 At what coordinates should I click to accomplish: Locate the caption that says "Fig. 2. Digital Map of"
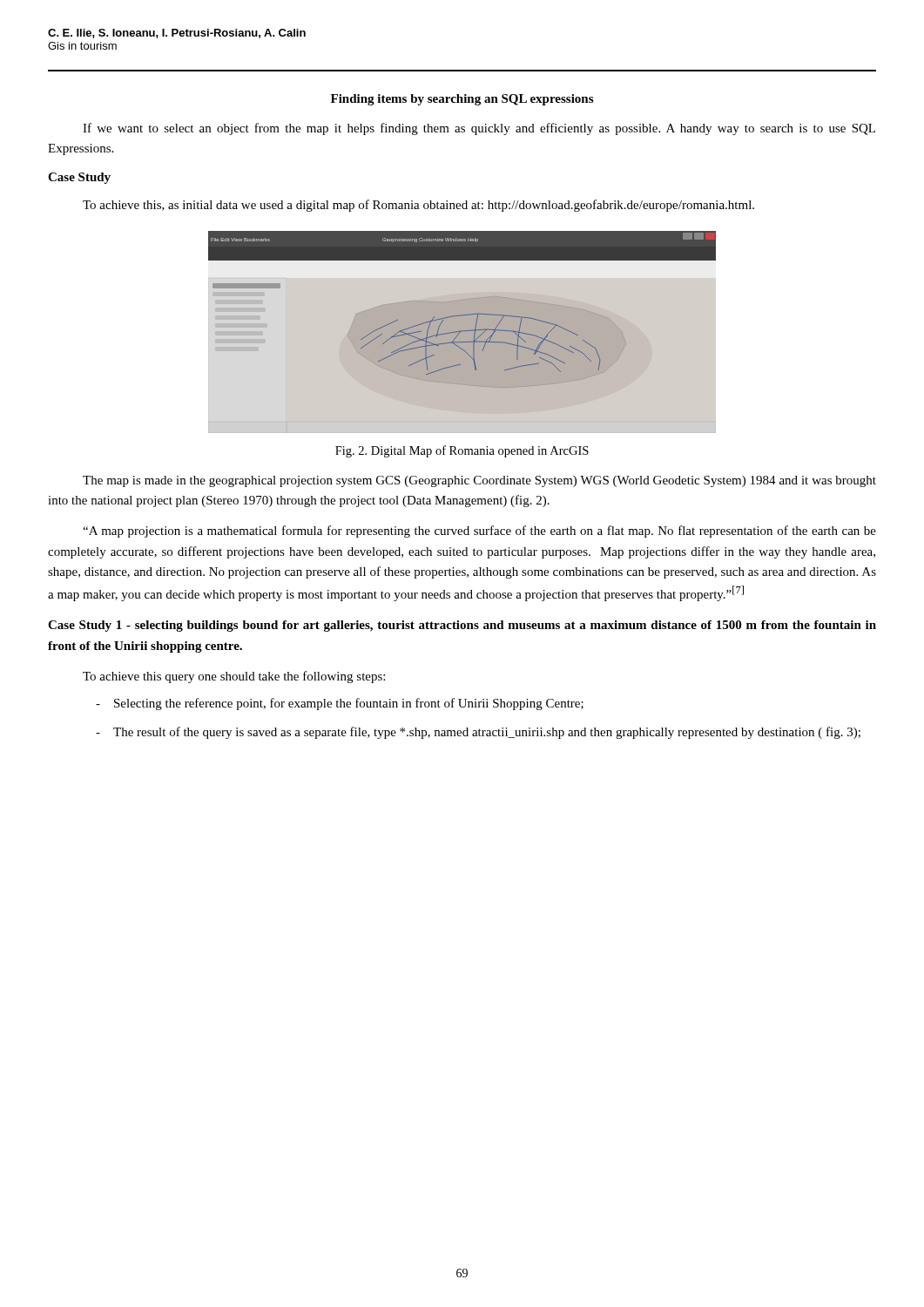click(x=462, y=450)
